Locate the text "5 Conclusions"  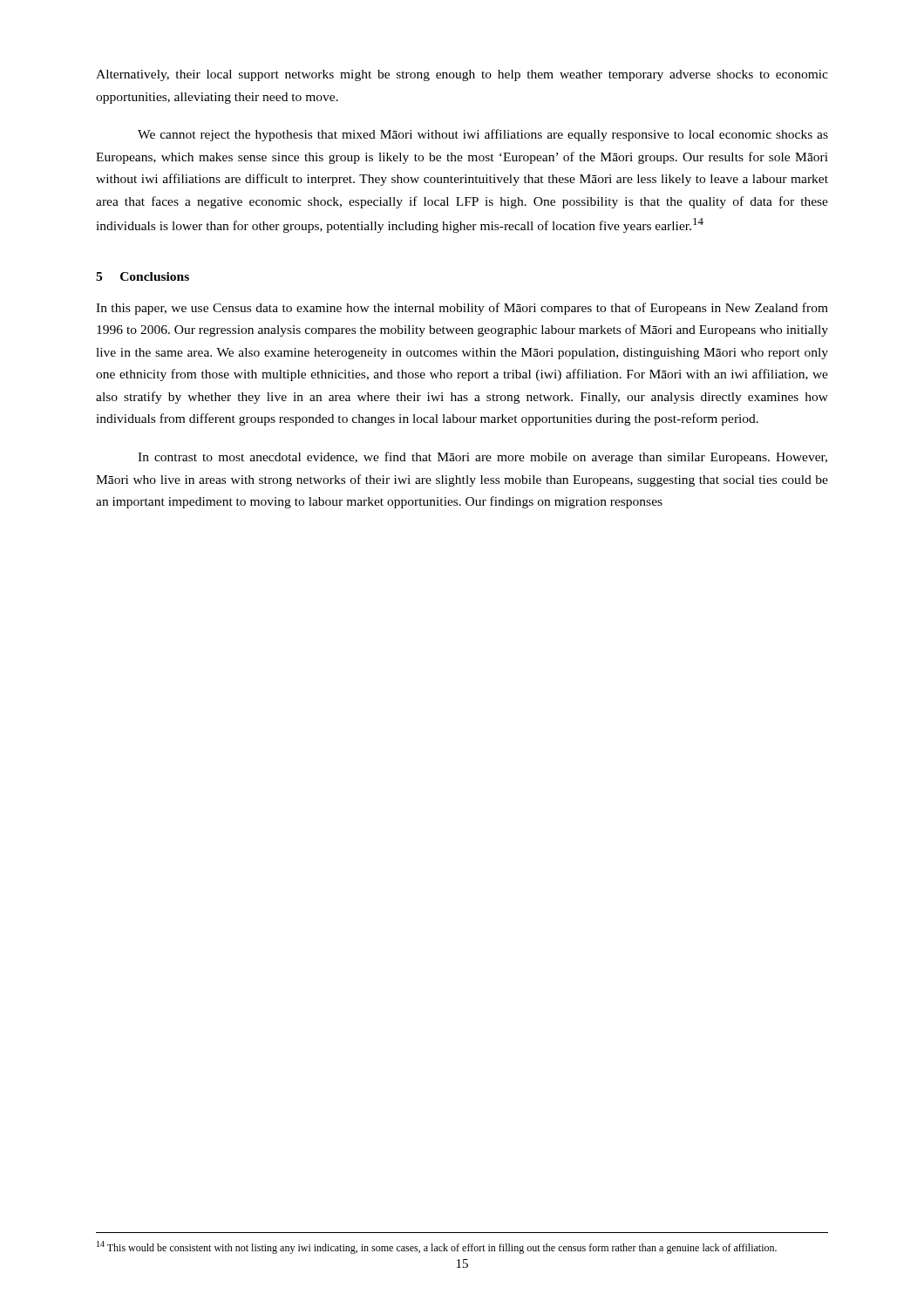(143, 276)
